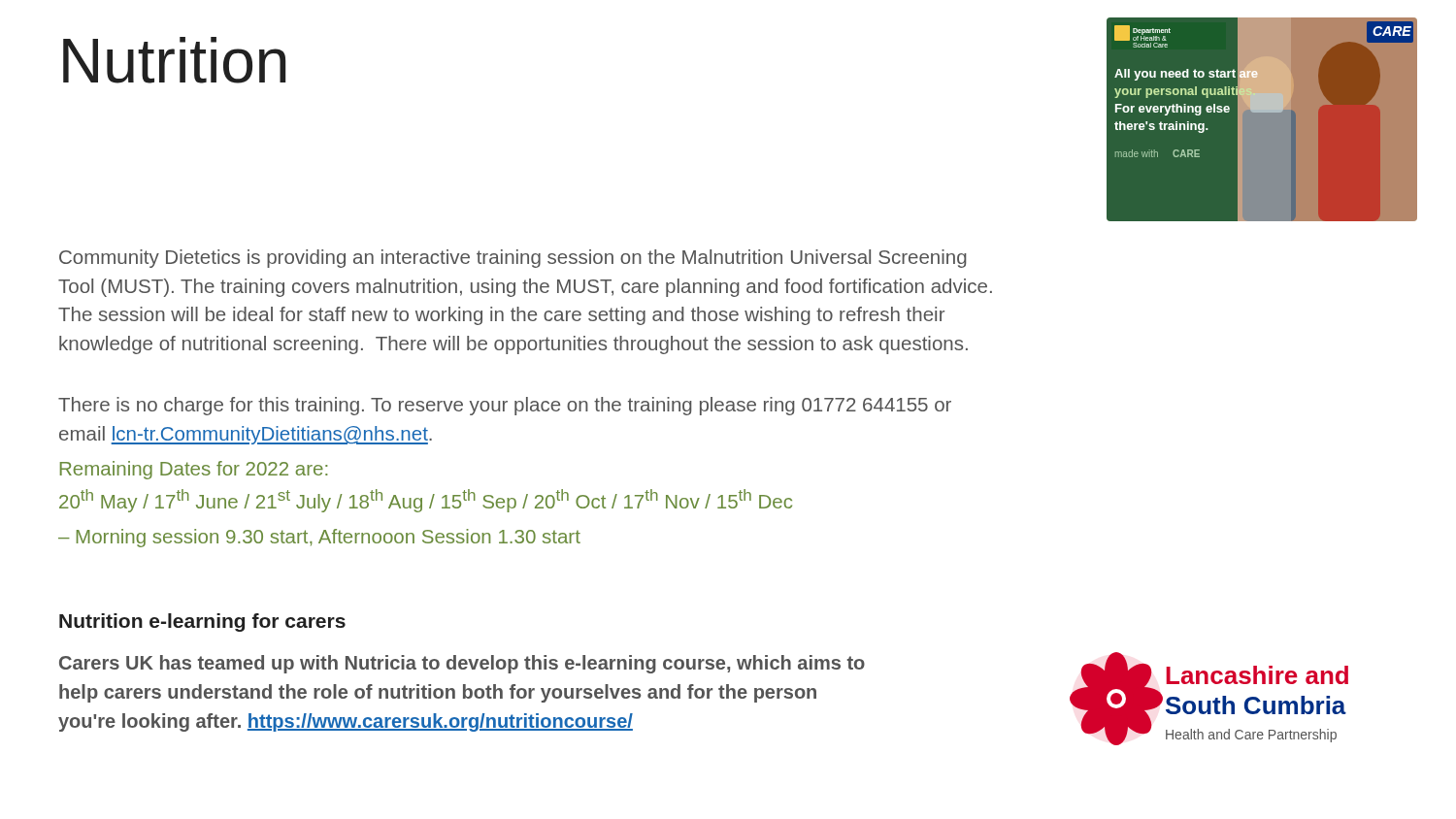Image resolution: width=1456 pixels, height=819 pixels.
Task: Click on the element starting "Carers UK has teamed up with Nutricia"
Action: (x=462, y=692)
